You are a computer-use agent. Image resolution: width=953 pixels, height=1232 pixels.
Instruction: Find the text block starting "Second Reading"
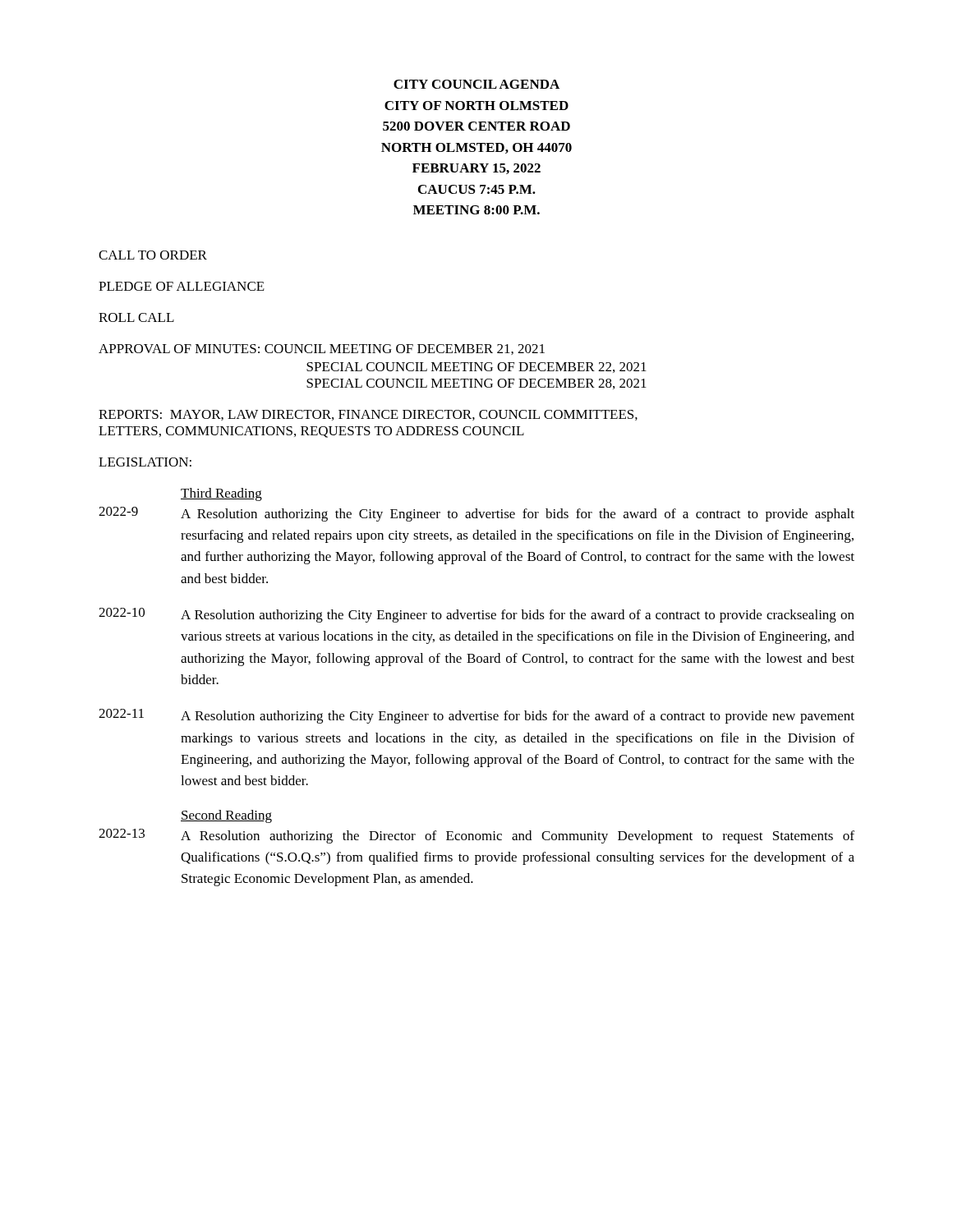pos(226,815)
